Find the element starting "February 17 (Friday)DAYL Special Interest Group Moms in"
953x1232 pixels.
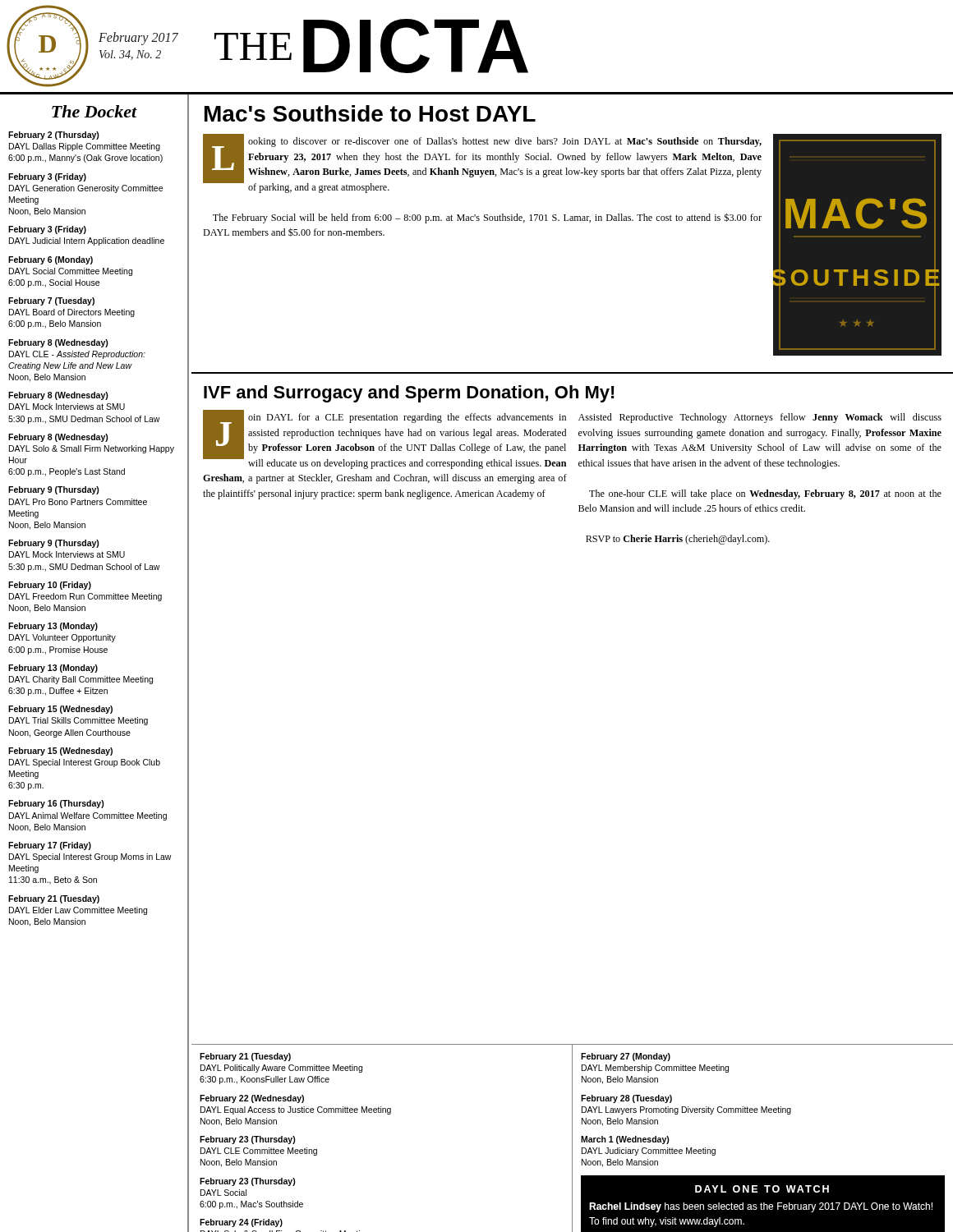tap(90, 863)
